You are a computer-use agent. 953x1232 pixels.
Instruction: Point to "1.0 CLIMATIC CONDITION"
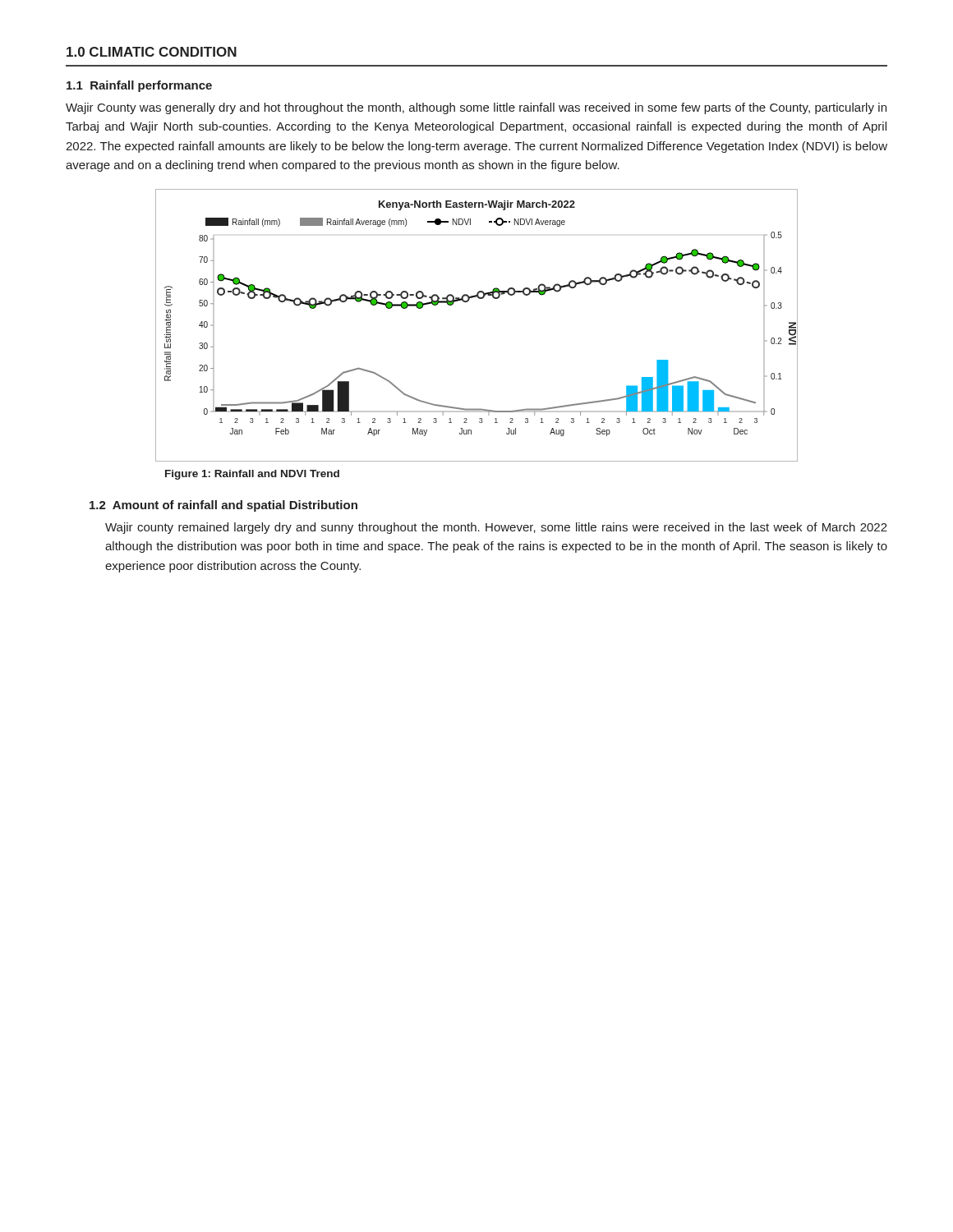click(x=151, y=52)
